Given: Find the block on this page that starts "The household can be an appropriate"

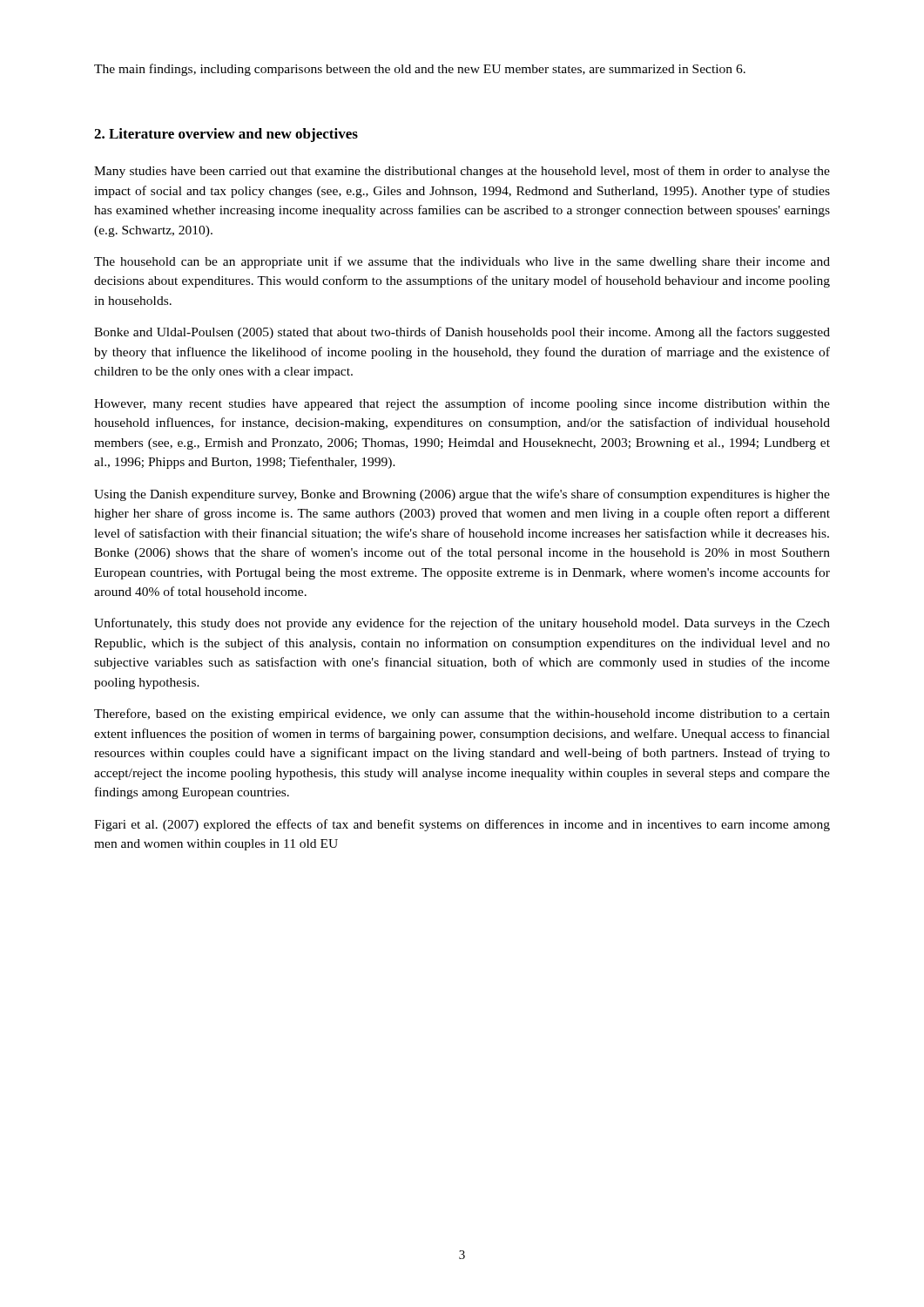Looking at the screenshot, I should [x=462, y=281].
